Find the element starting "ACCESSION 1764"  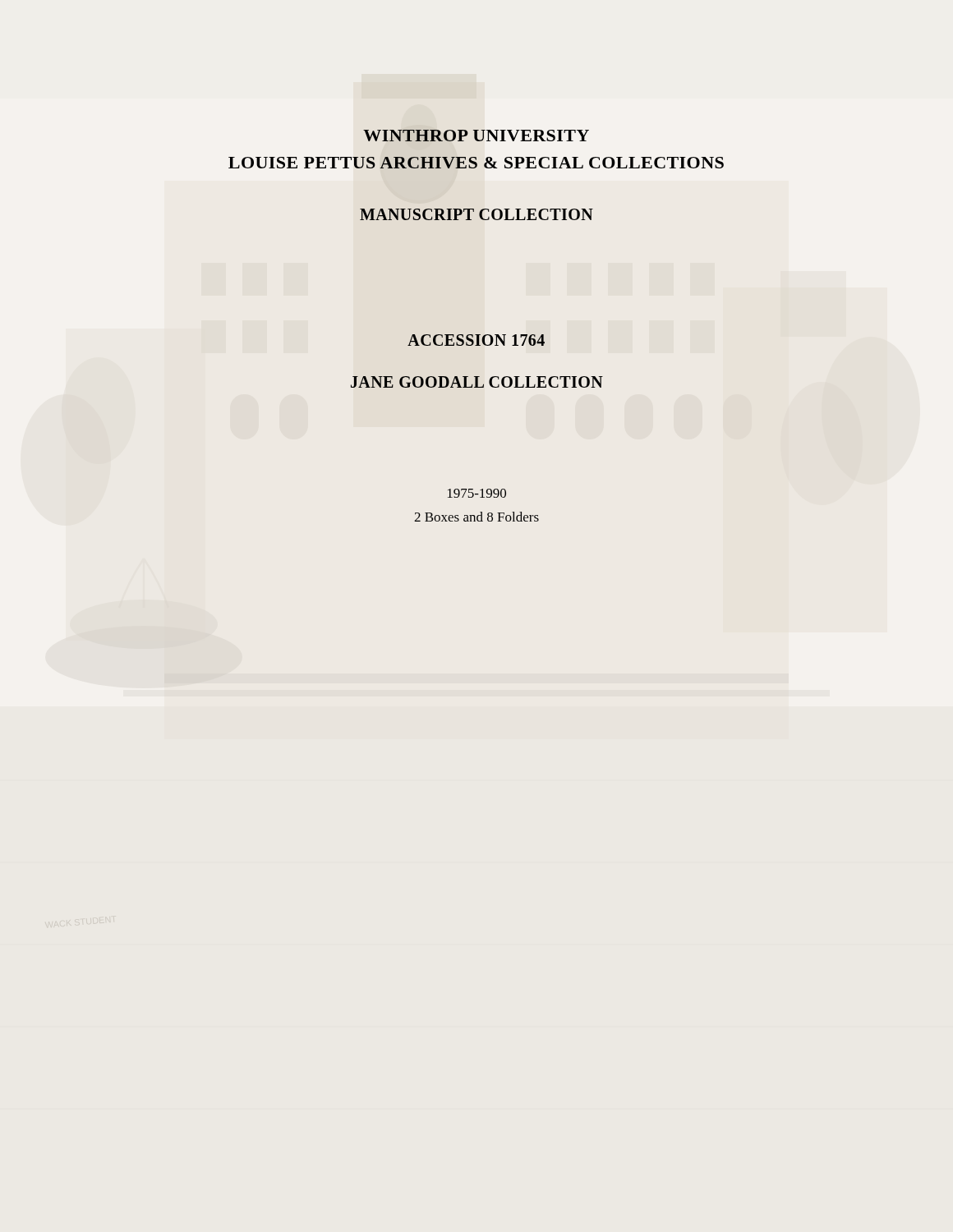pos(476,340)
